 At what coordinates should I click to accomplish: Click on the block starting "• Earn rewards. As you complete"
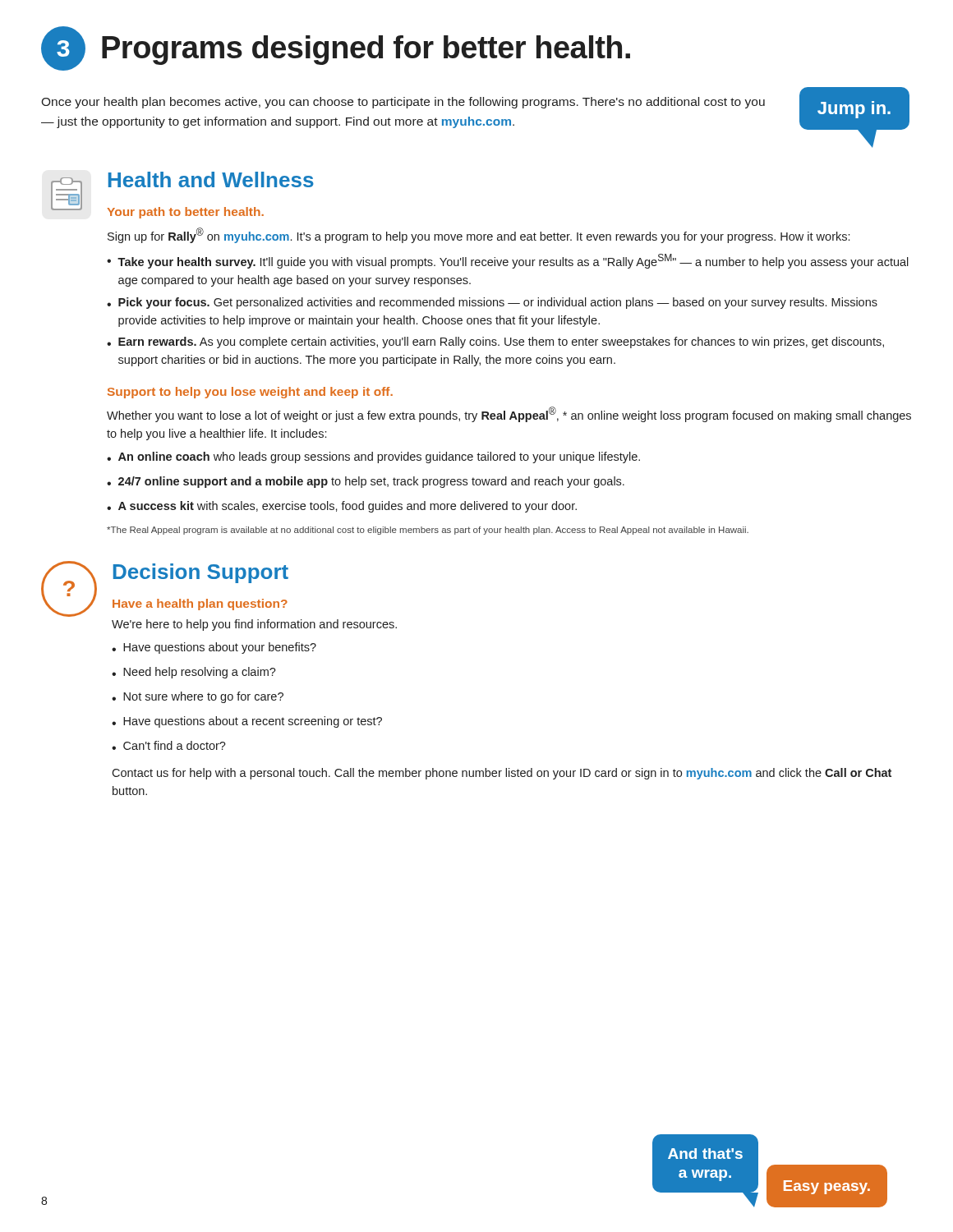[x=509, y=351]
